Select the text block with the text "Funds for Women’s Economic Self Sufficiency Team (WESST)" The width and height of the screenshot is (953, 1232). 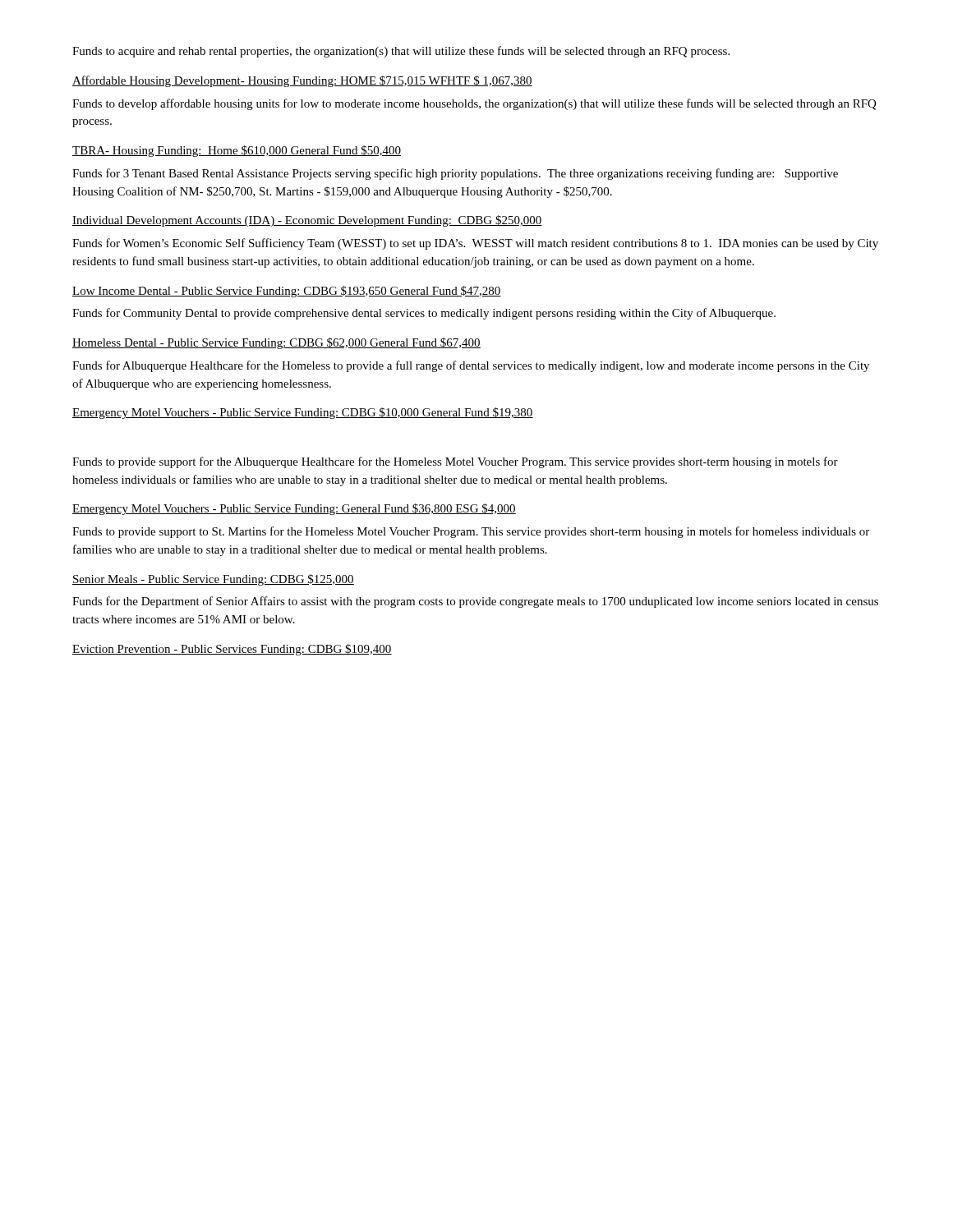(x=475, y=252)
